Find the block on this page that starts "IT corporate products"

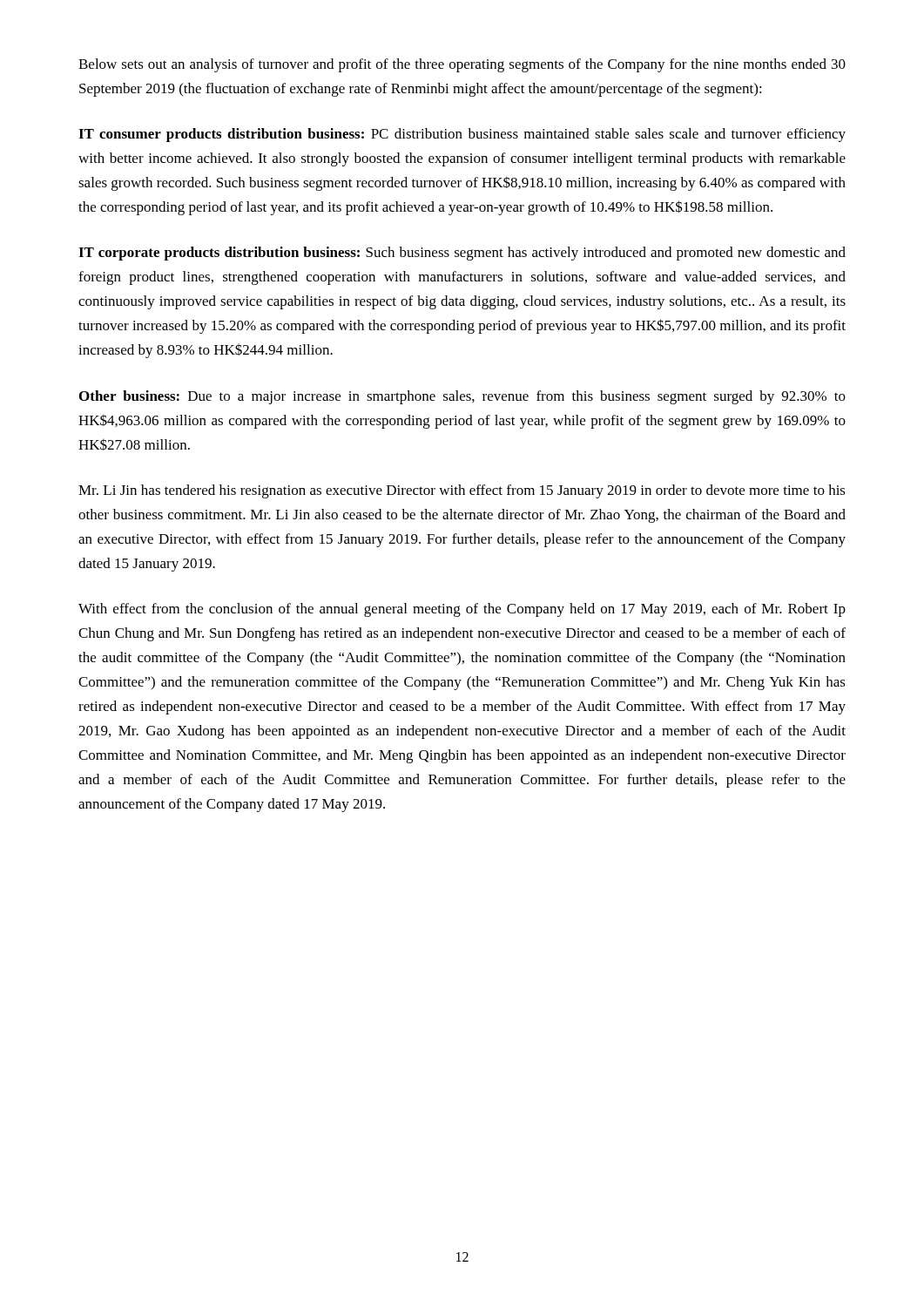tap(462, 301)
